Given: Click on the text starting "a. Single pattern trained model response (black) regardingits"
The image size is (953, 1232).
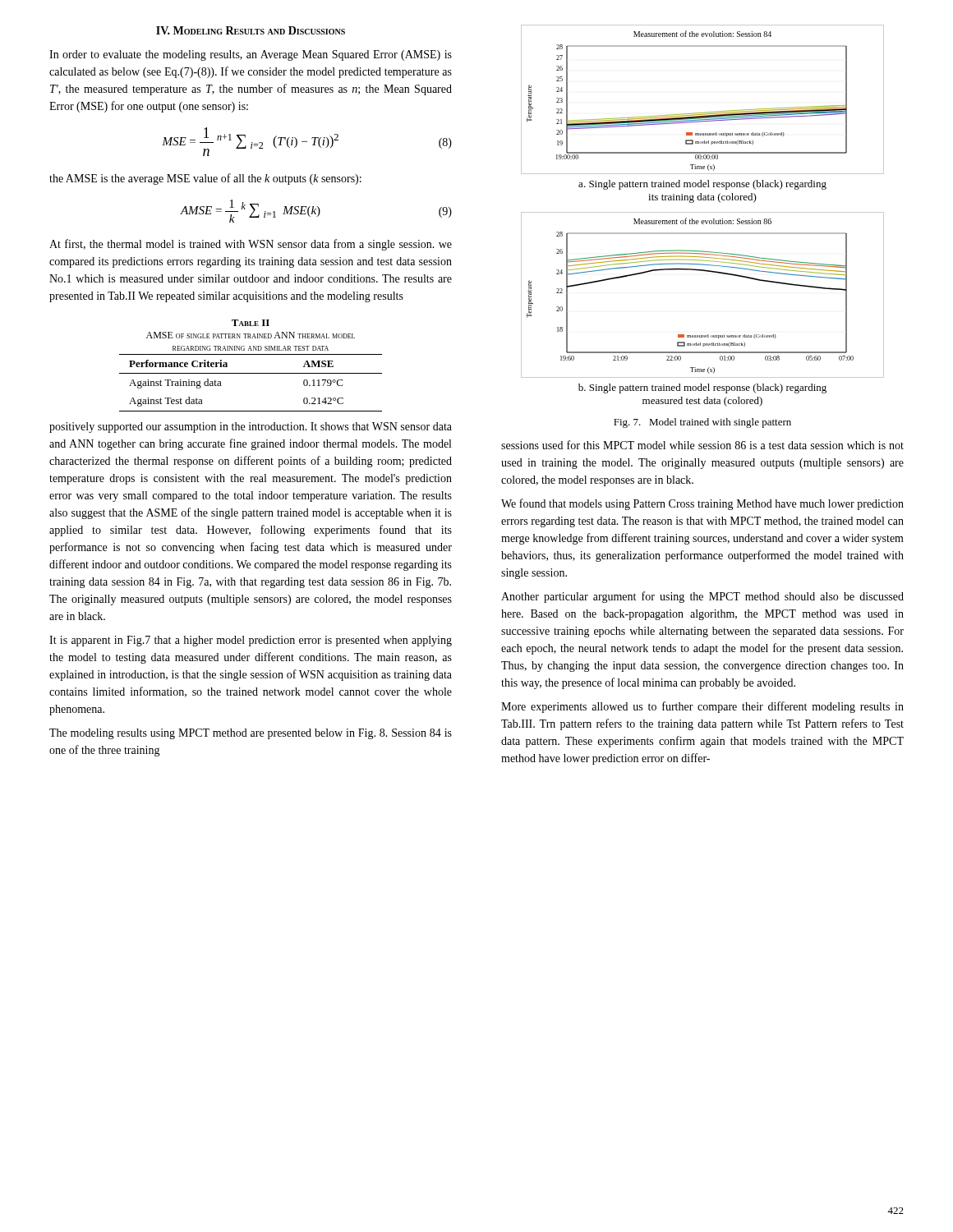Looking at the screenshot, I should pos(702,190).
